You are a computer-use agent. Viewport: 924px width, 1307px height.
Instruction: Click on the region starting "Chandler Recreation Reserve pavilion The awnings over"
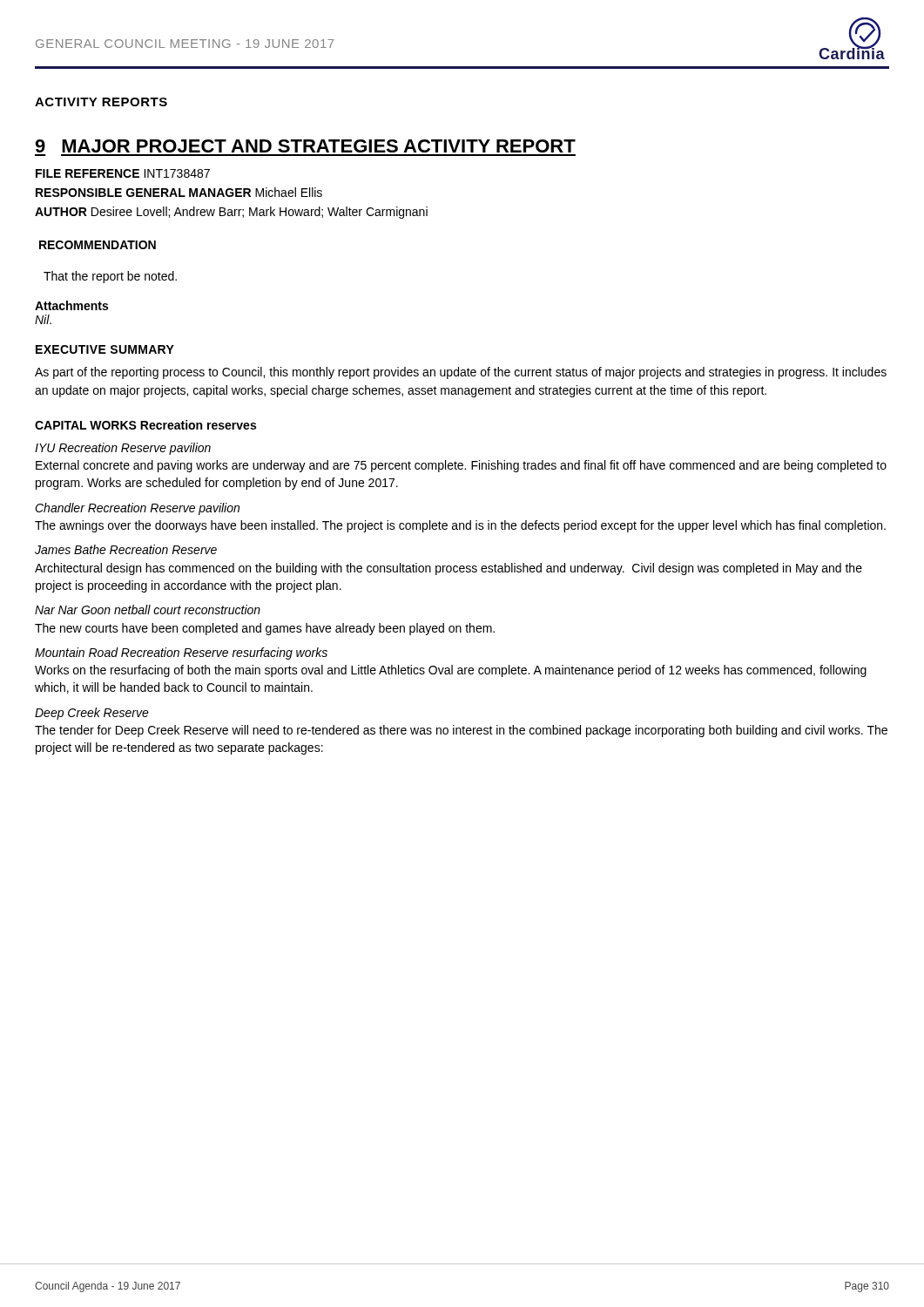461,517
